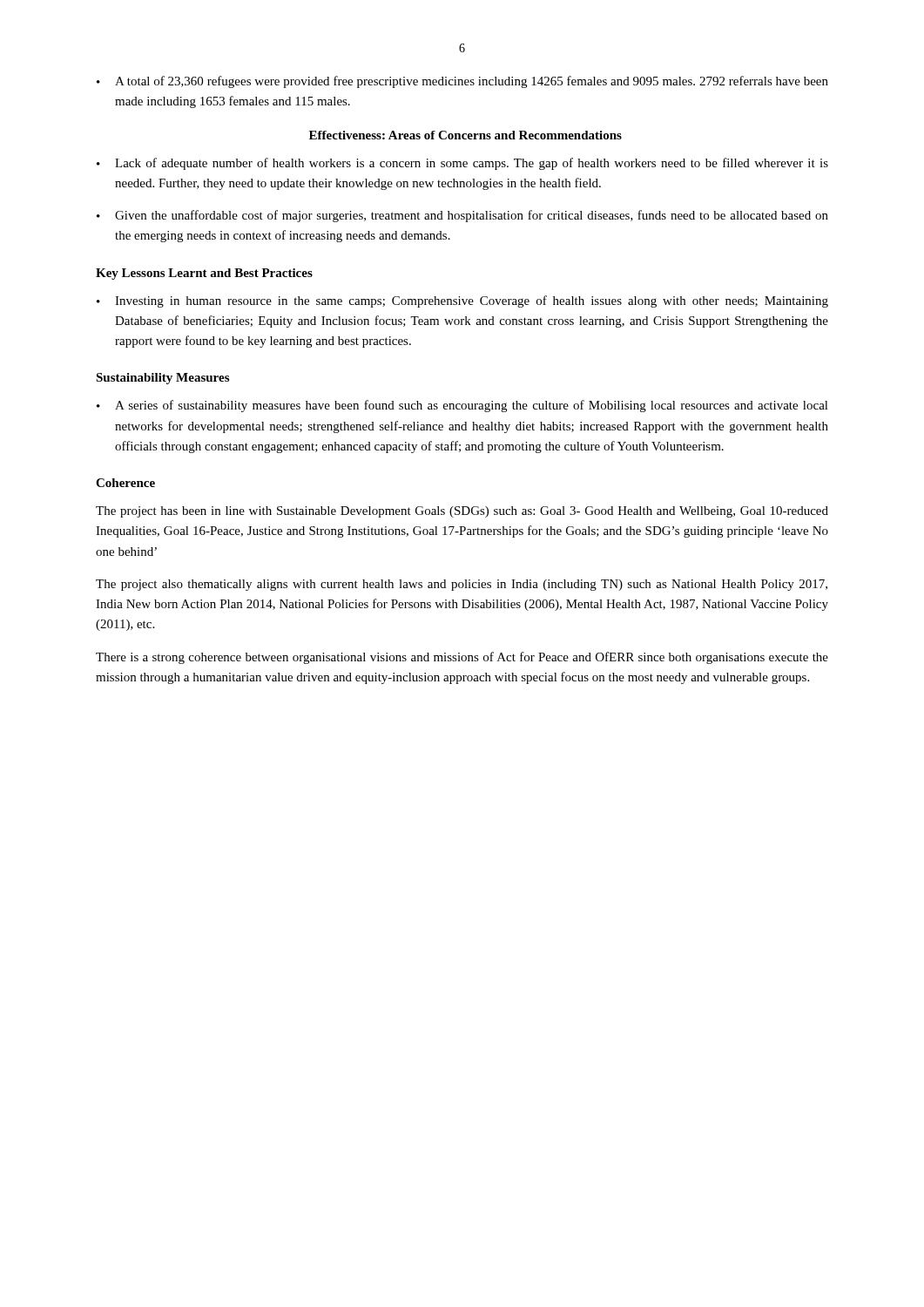This screenshot has height=1307, width=924.
Task: Select the section header with the text "Key Lessons Learnt"
Action: click(204, 272)
